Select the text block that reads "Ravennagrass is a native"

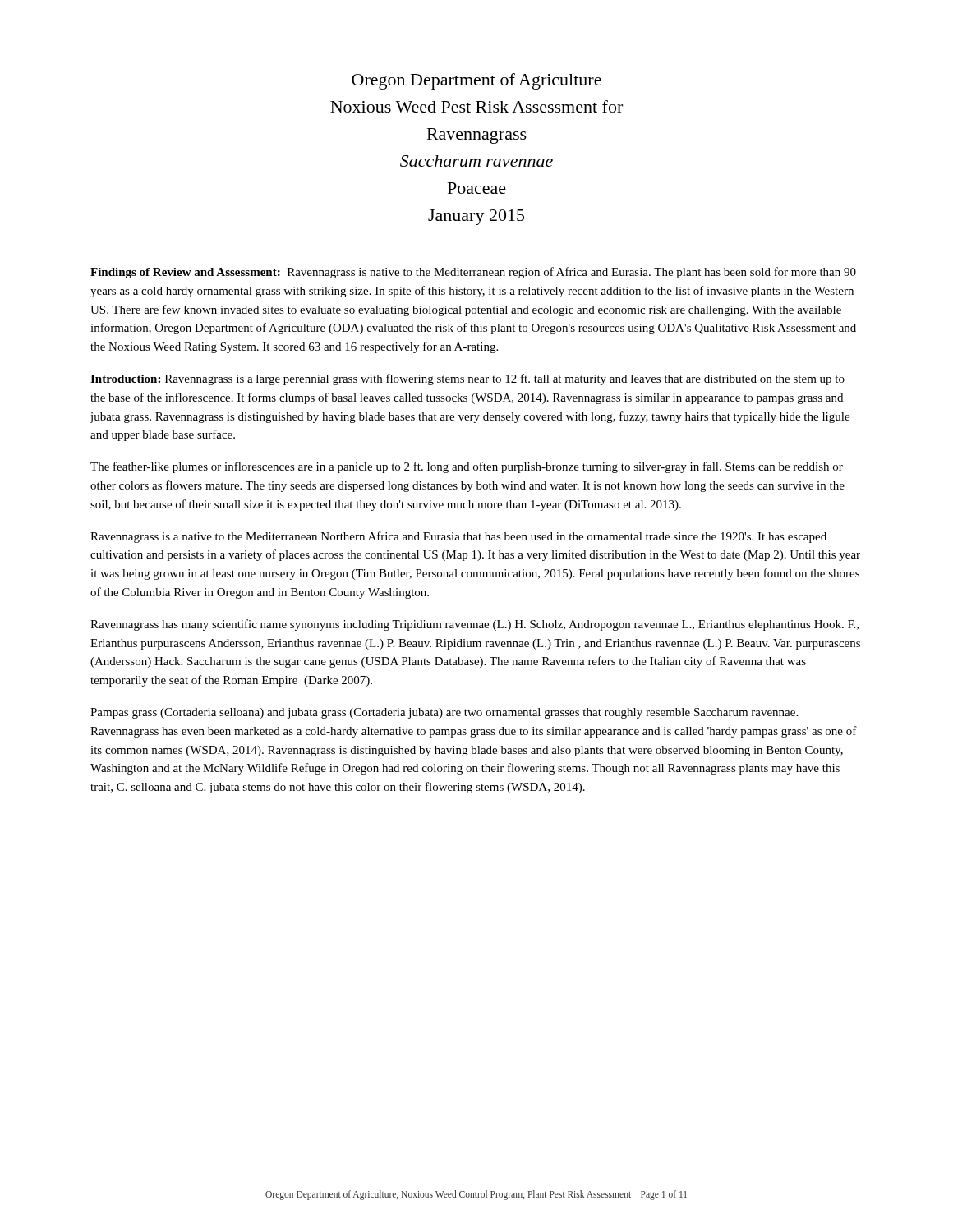pyautogui.click(x=476, y=564)
